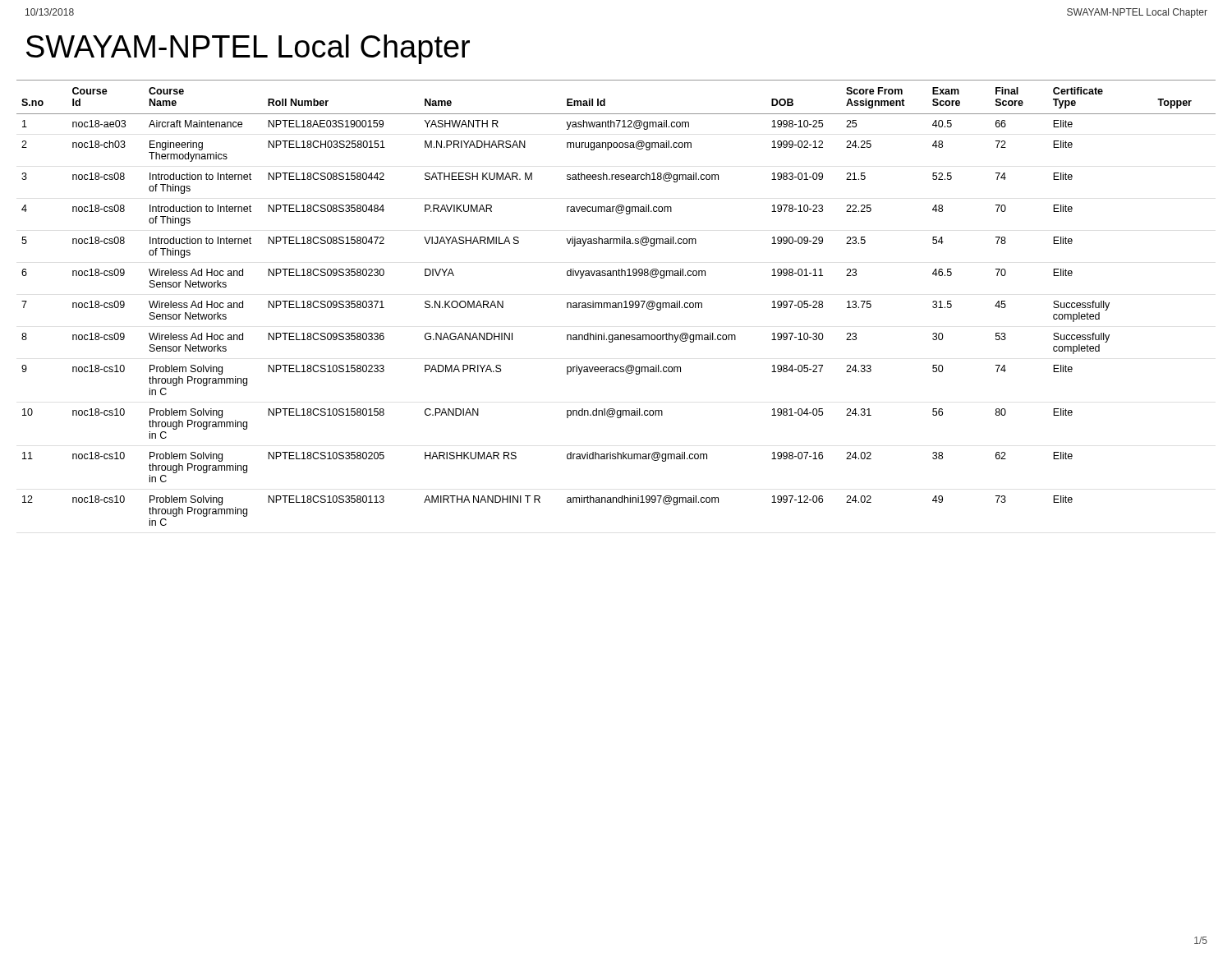This screenshot has height=953, width=1232.
Task: Locate the title that says "SWAYAM-NPTEL Local Chapter"
Action: [x=248, y=47]
